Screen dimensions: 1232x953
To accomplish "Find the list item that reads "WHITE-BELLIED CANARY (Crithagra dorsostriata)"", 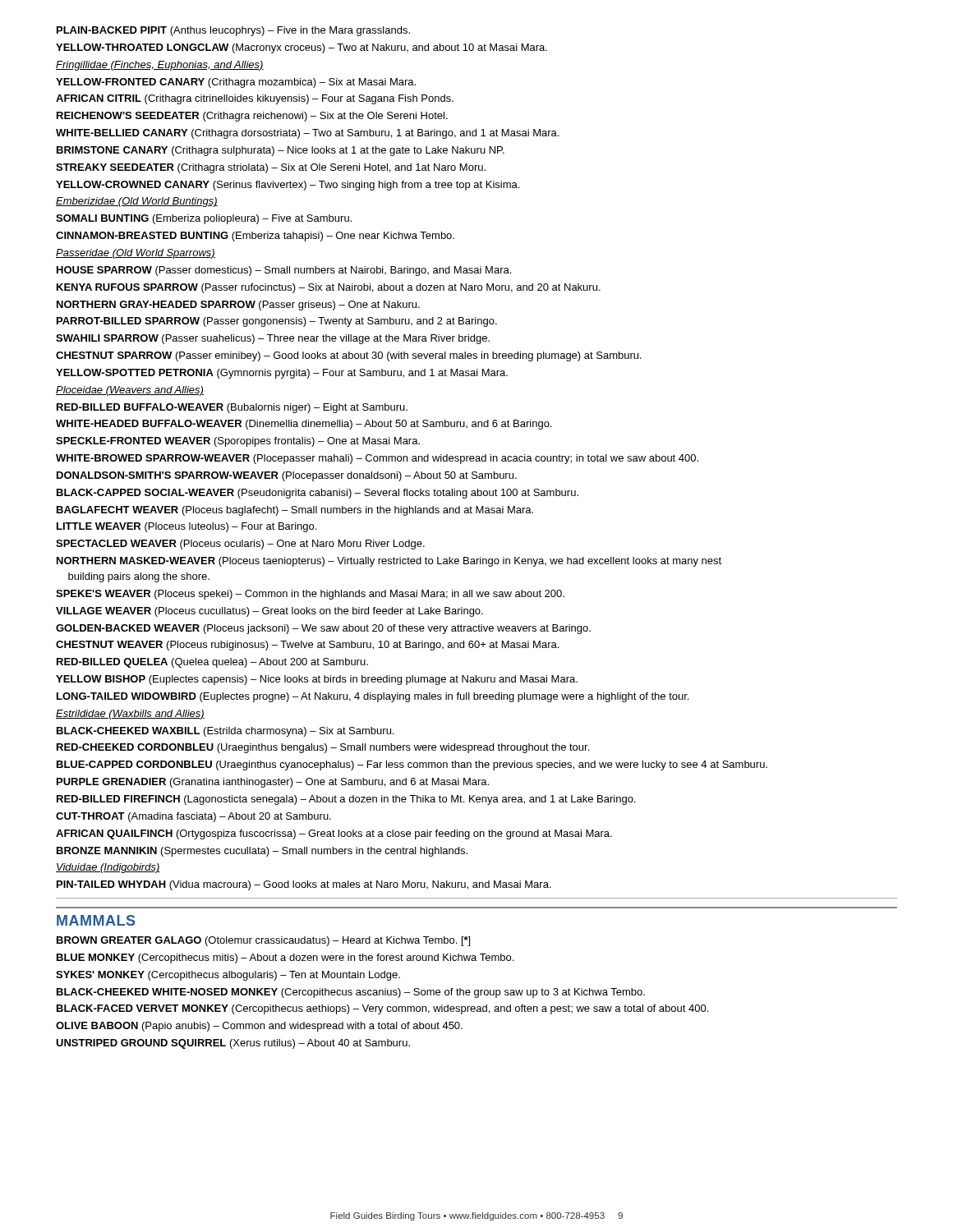I will point(308,133).
